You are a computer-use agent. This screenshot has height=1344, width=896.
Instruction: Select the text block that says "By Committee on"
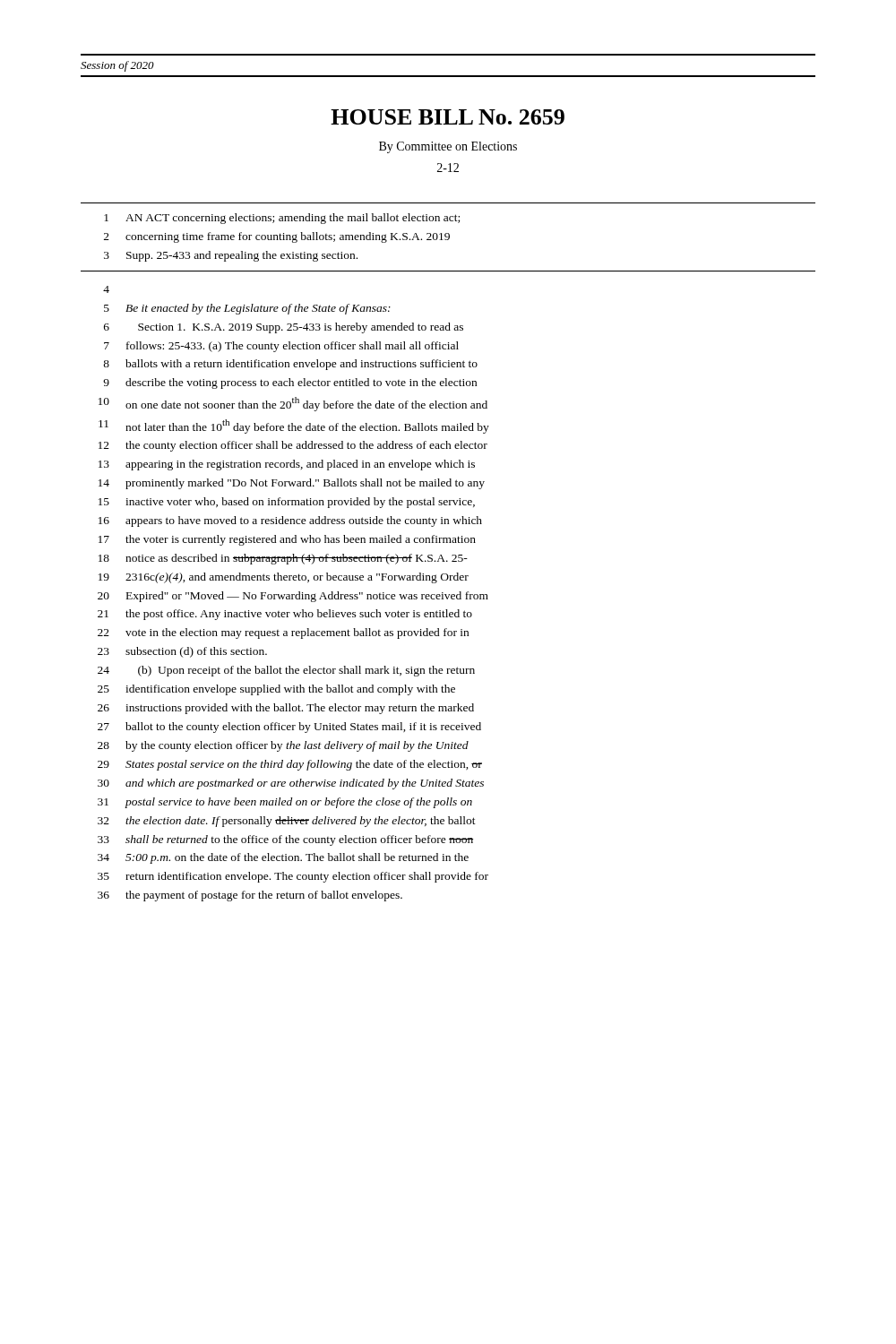pos(448,147)
